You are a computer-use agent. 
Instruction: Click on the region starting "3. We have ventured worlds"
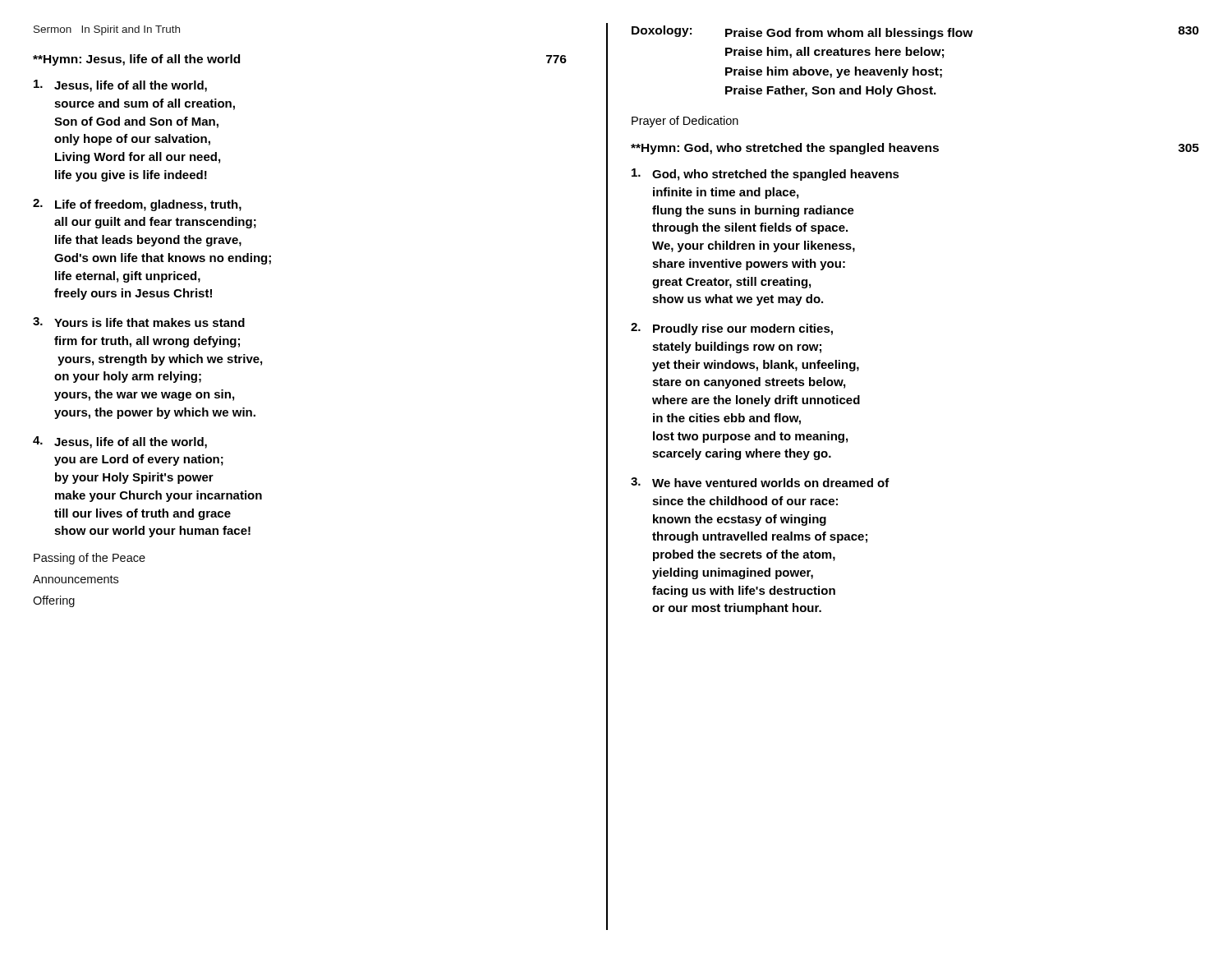760,545
